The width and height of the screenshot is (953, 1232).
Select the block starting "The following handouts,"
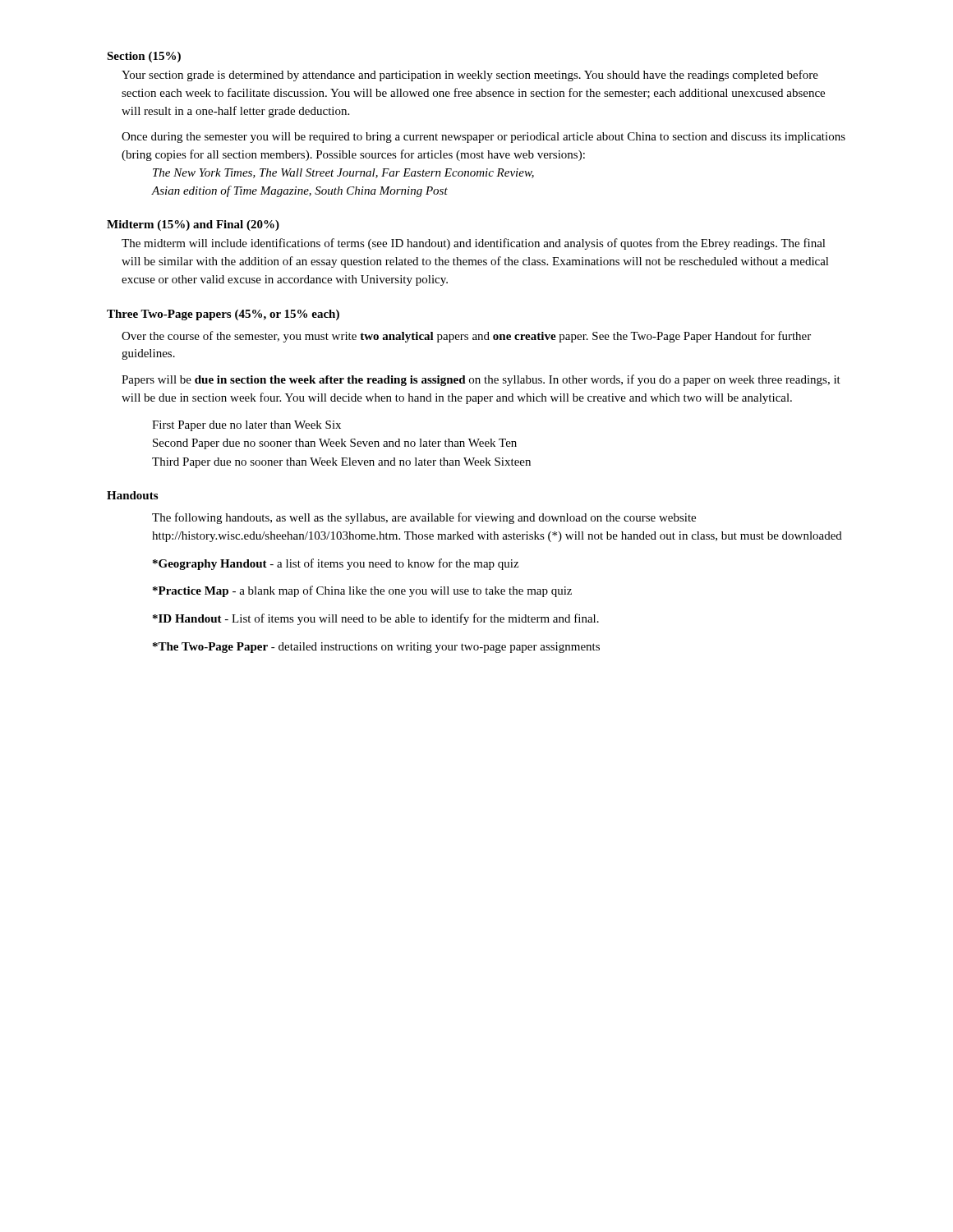(x=497, y=526)
